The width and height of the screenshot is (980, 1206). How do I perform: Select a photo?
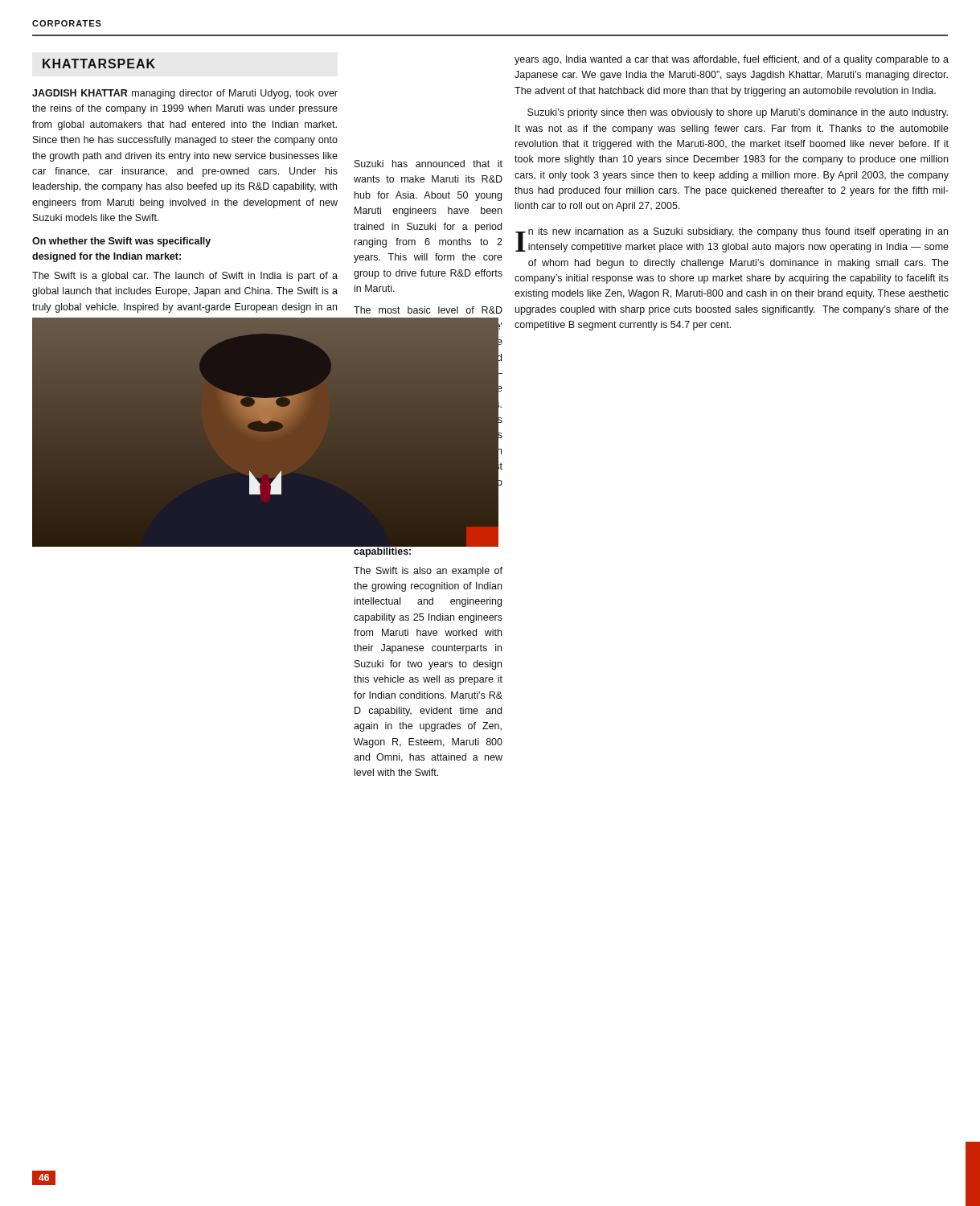tap(265, 432)
